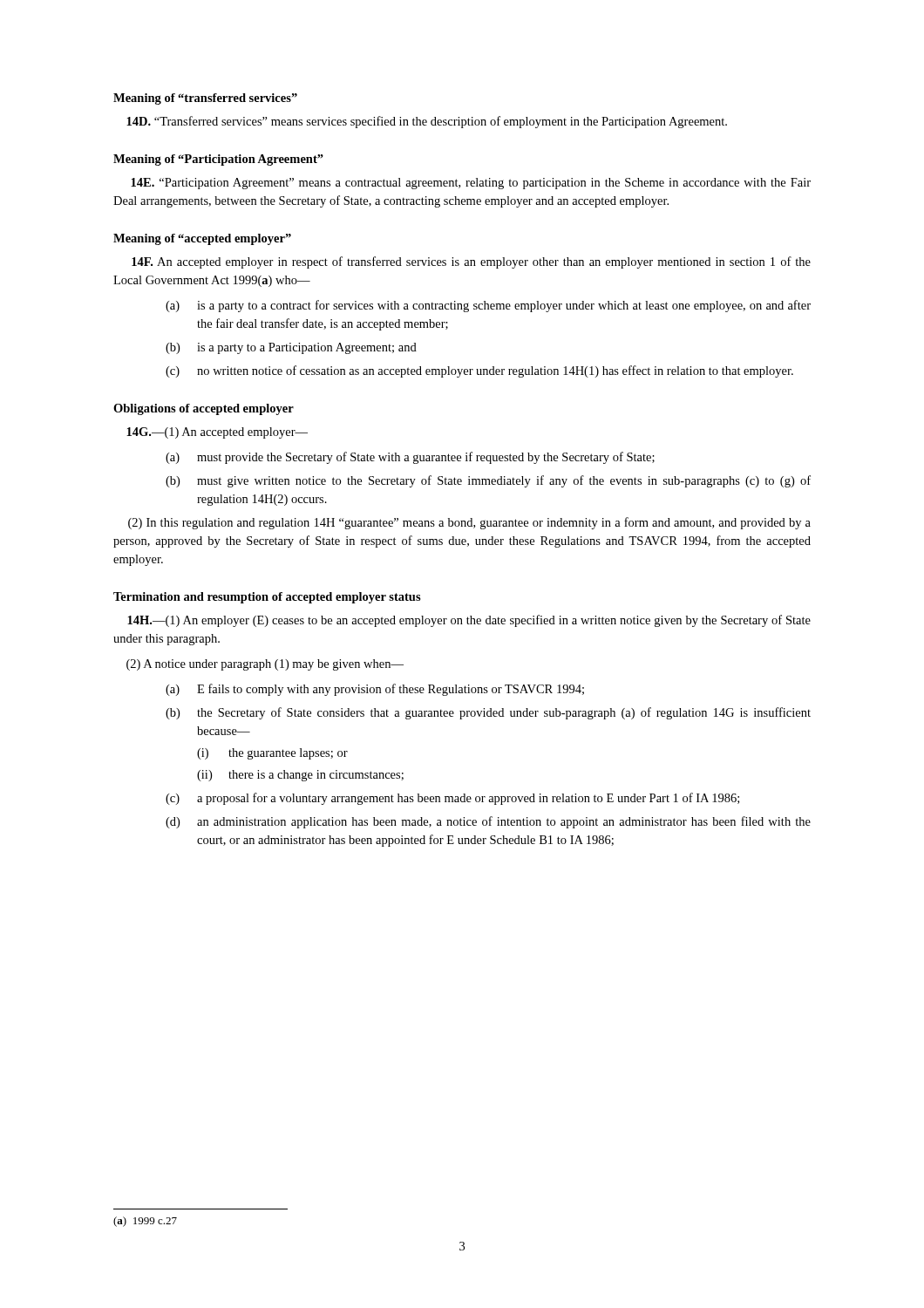Navigate to the text block starting "Obligations of accepted employer"

(x=203, y=408)
